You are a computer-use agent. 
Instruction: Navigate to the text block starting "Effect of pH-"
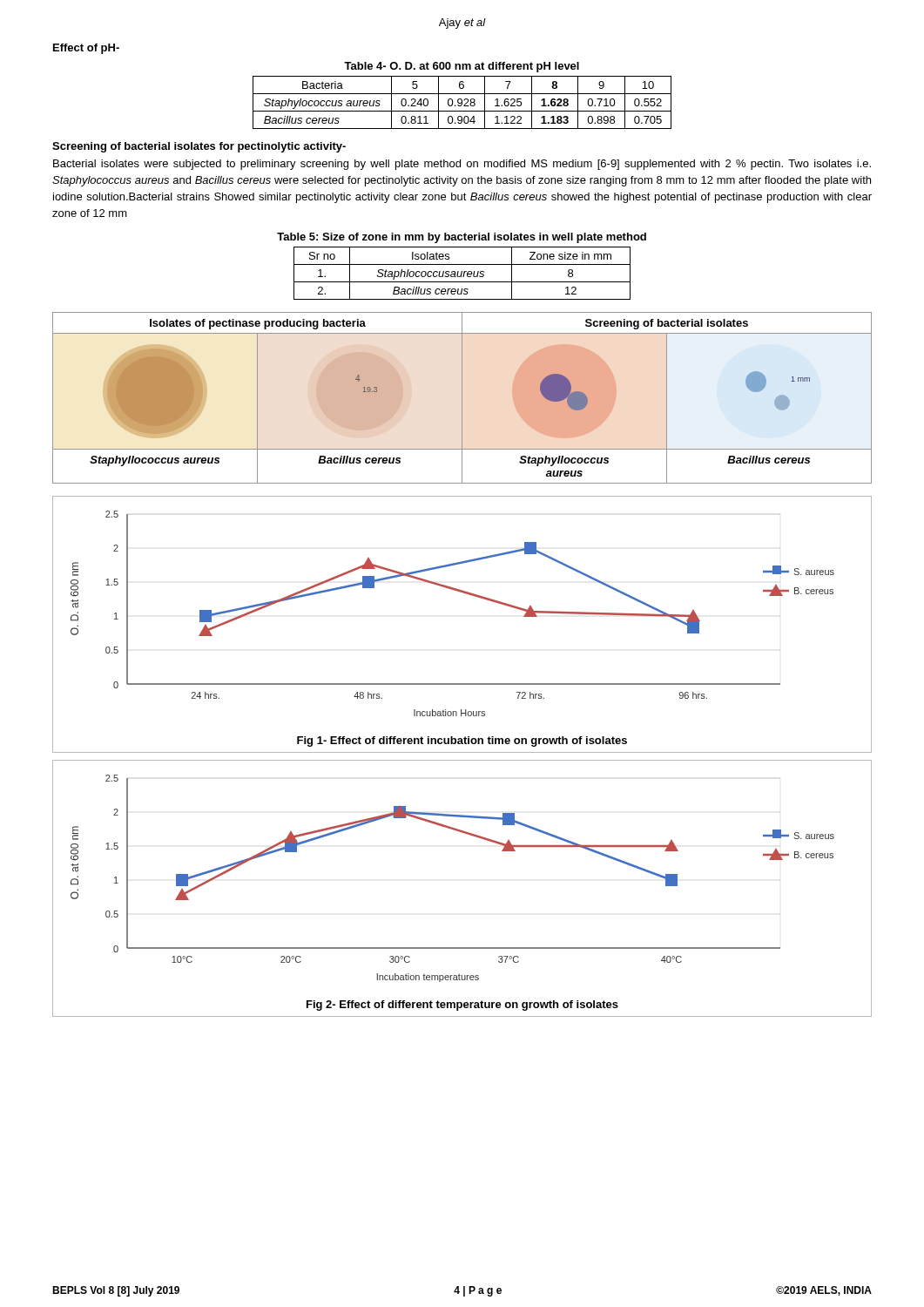(x=86, y=47)
